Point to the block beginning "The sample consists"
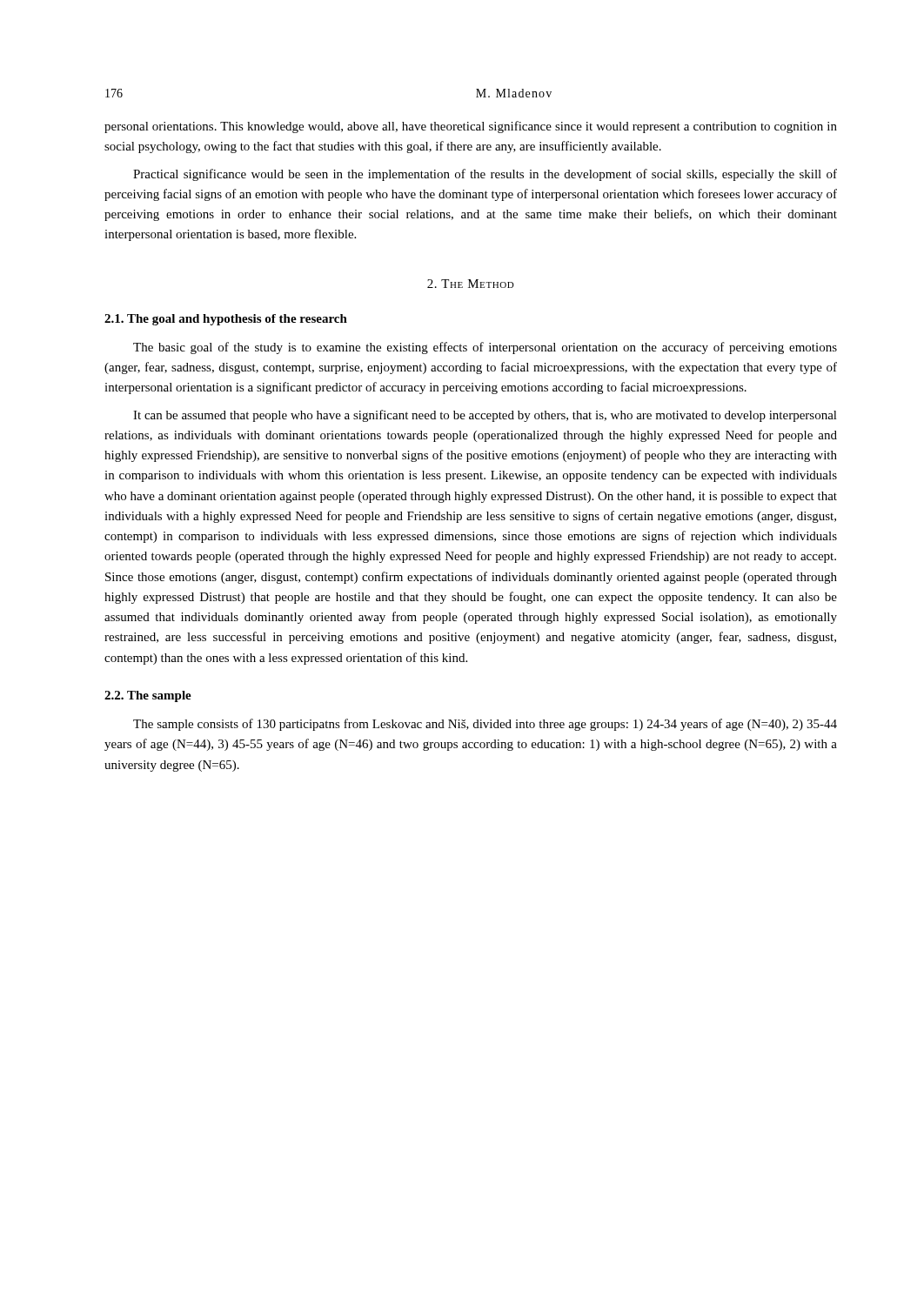This screenshot has height=1305, width=924. tap(471, 745)
